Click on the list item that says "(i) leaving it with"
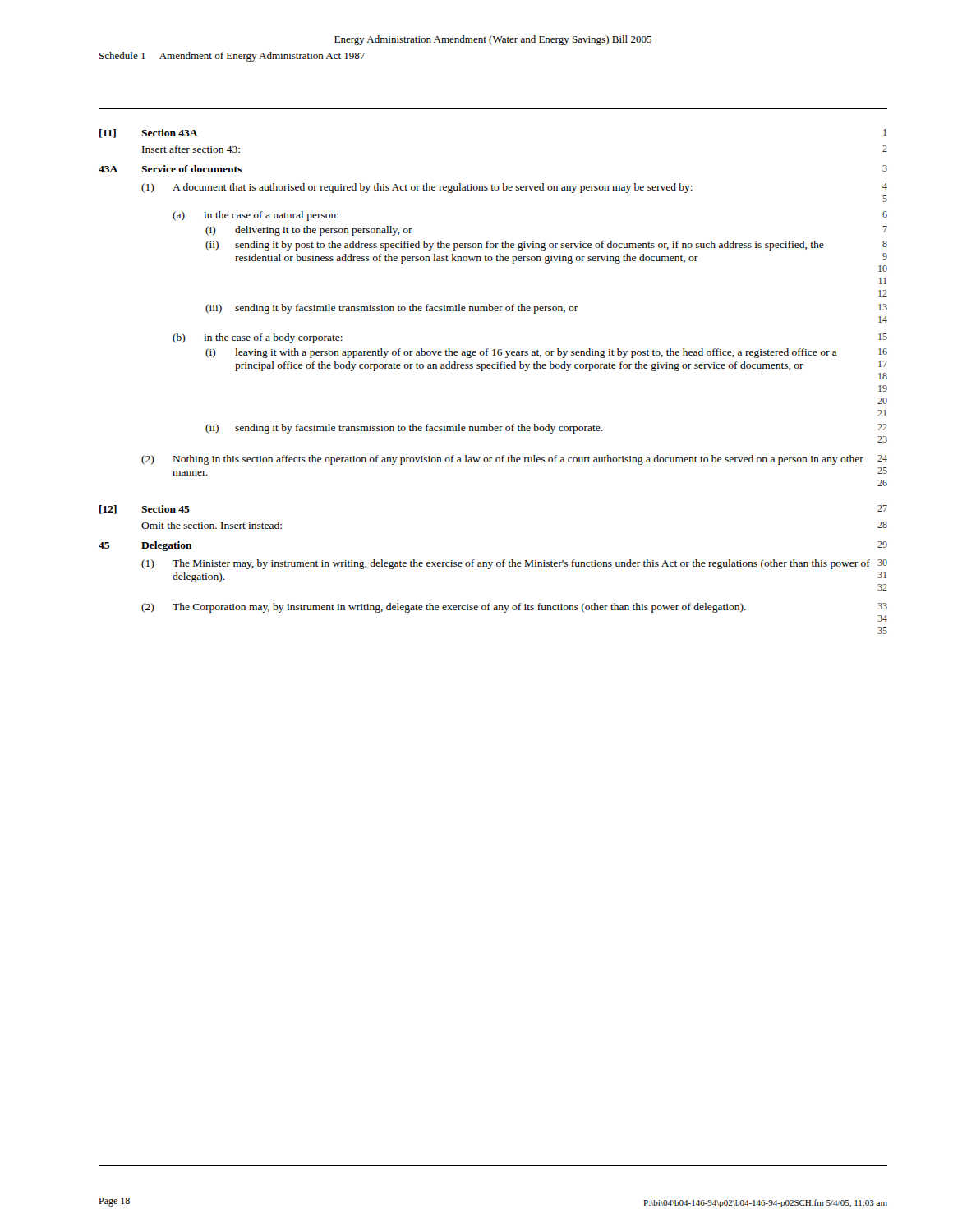 (546, 353)
